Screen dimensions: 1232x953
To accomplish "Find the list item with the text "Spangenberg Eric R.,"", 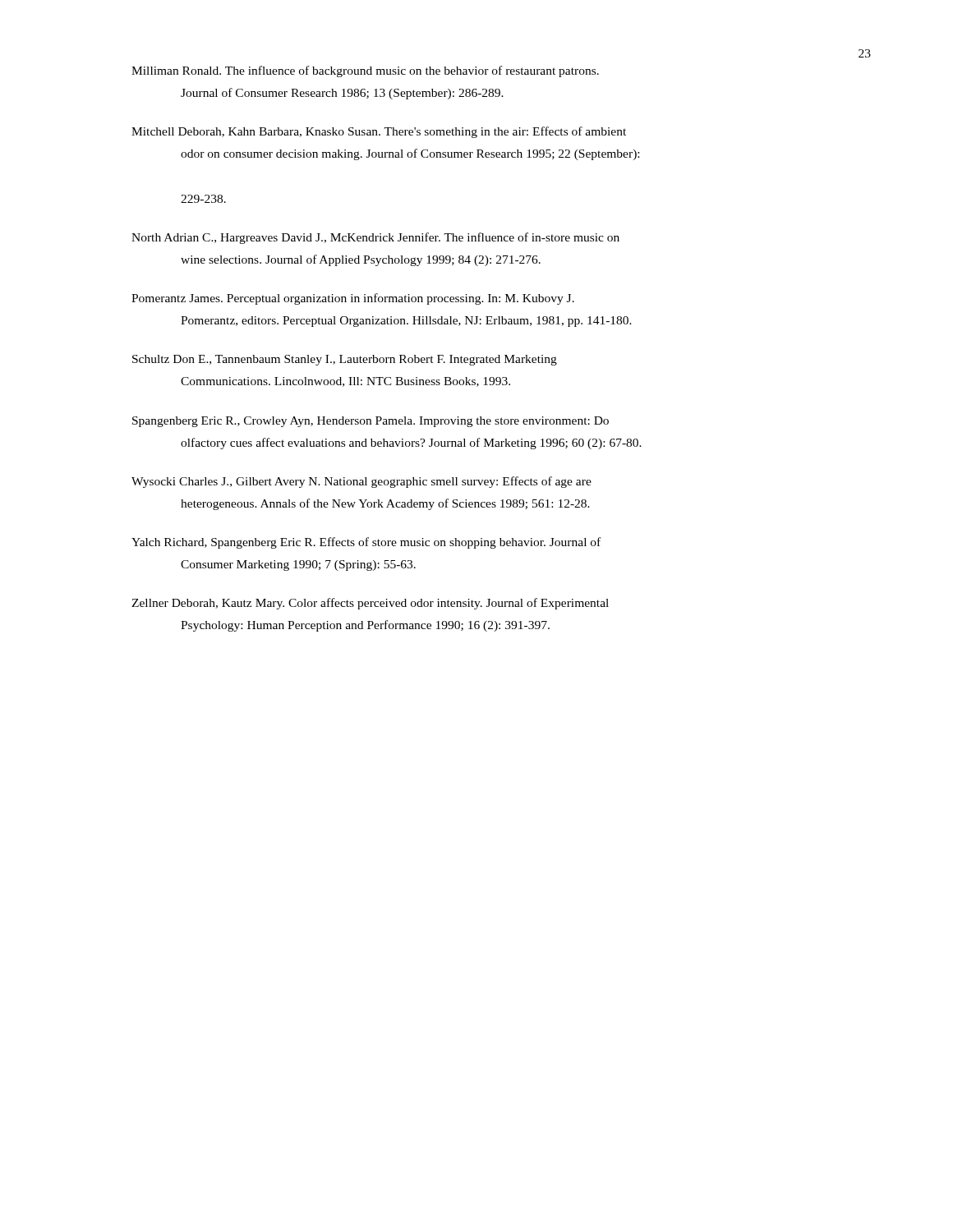I will tap(501, 433).
